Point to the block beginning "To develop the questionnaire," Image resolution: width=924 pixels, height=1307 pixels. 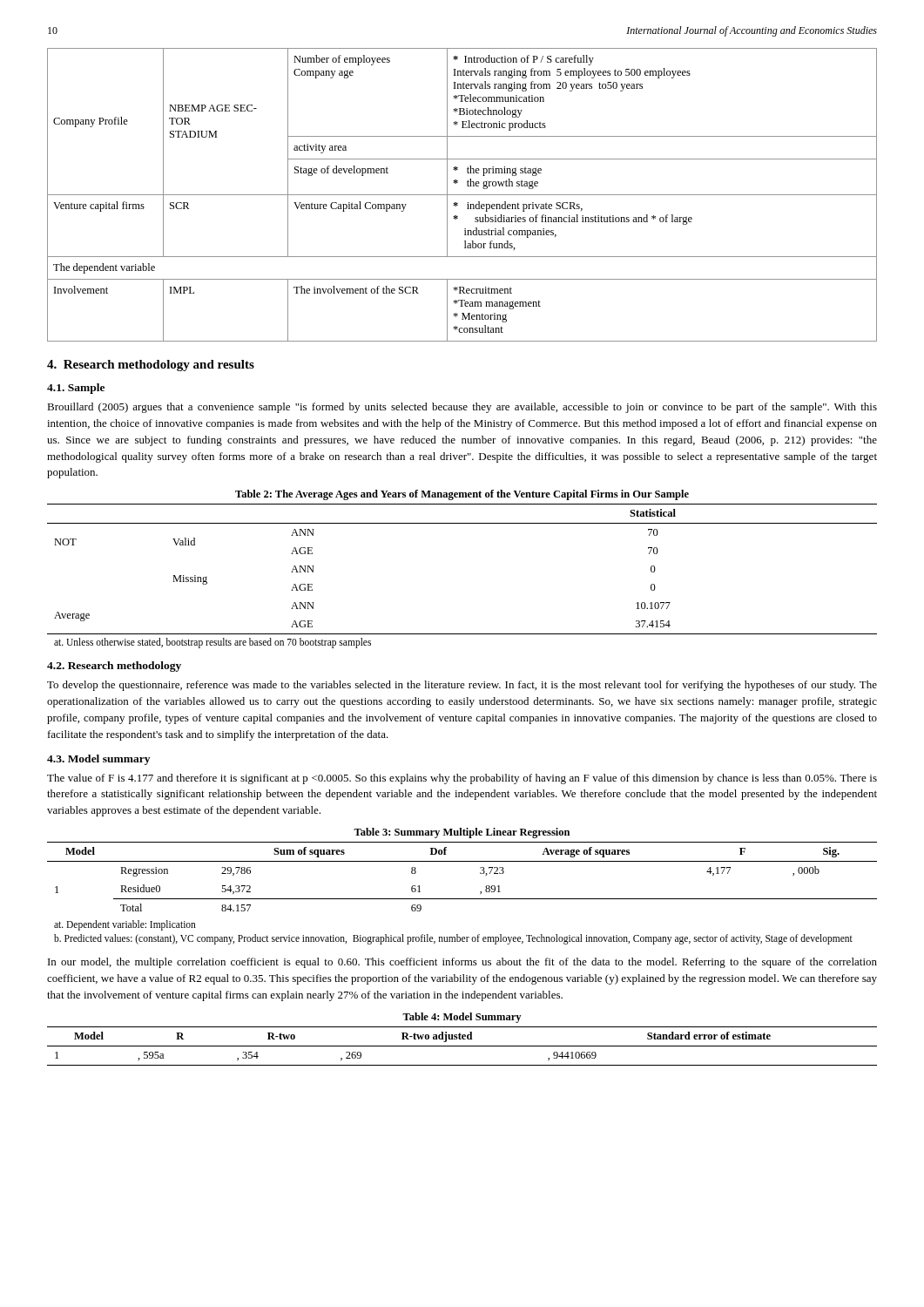click(x=462, y=709)
